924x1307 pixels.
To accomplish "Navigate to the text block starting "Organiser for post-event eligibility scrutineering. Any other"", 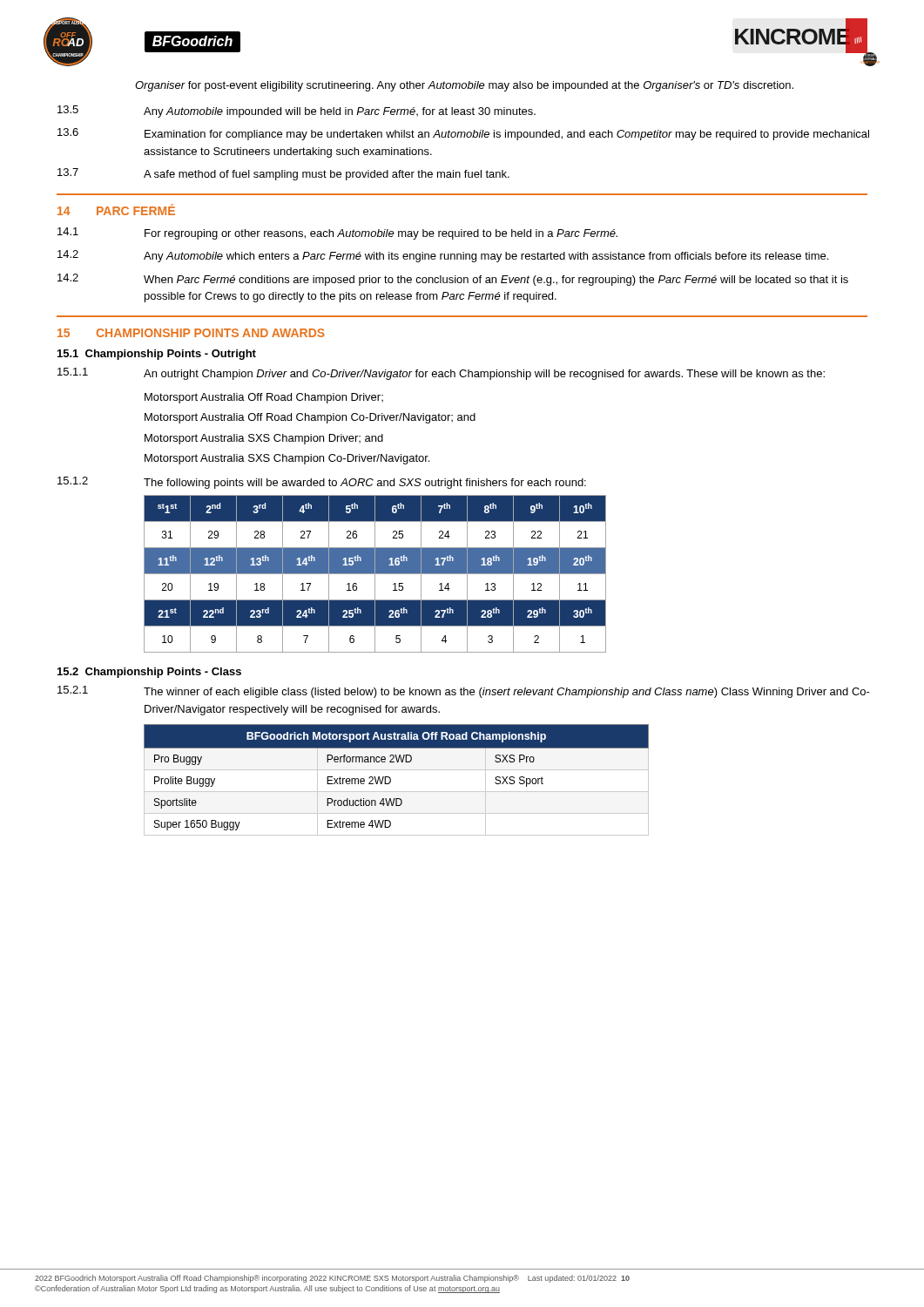I will (465, 85).
